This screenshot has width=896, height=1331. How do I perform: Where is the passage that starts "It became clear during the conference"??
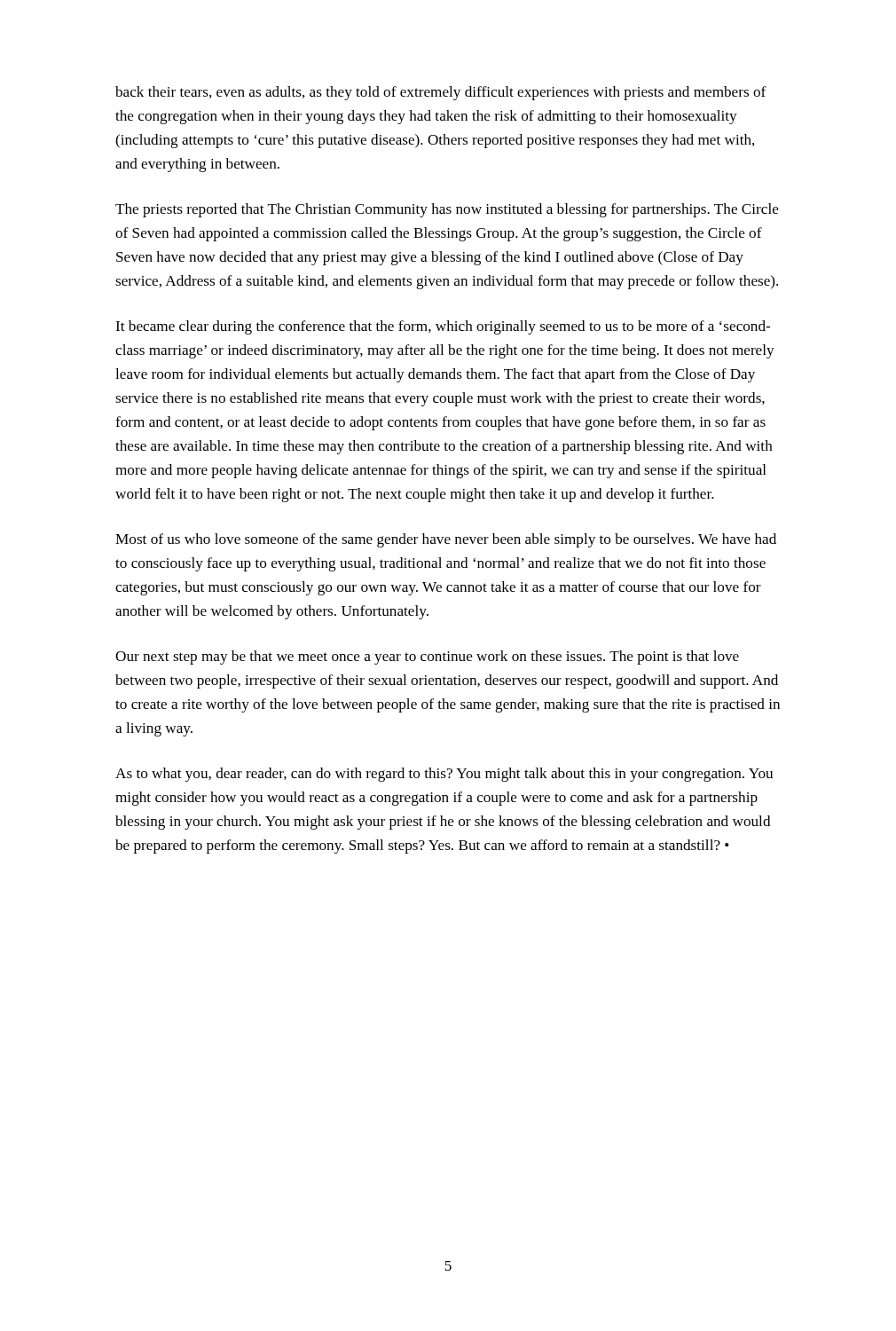pos(445,410)
